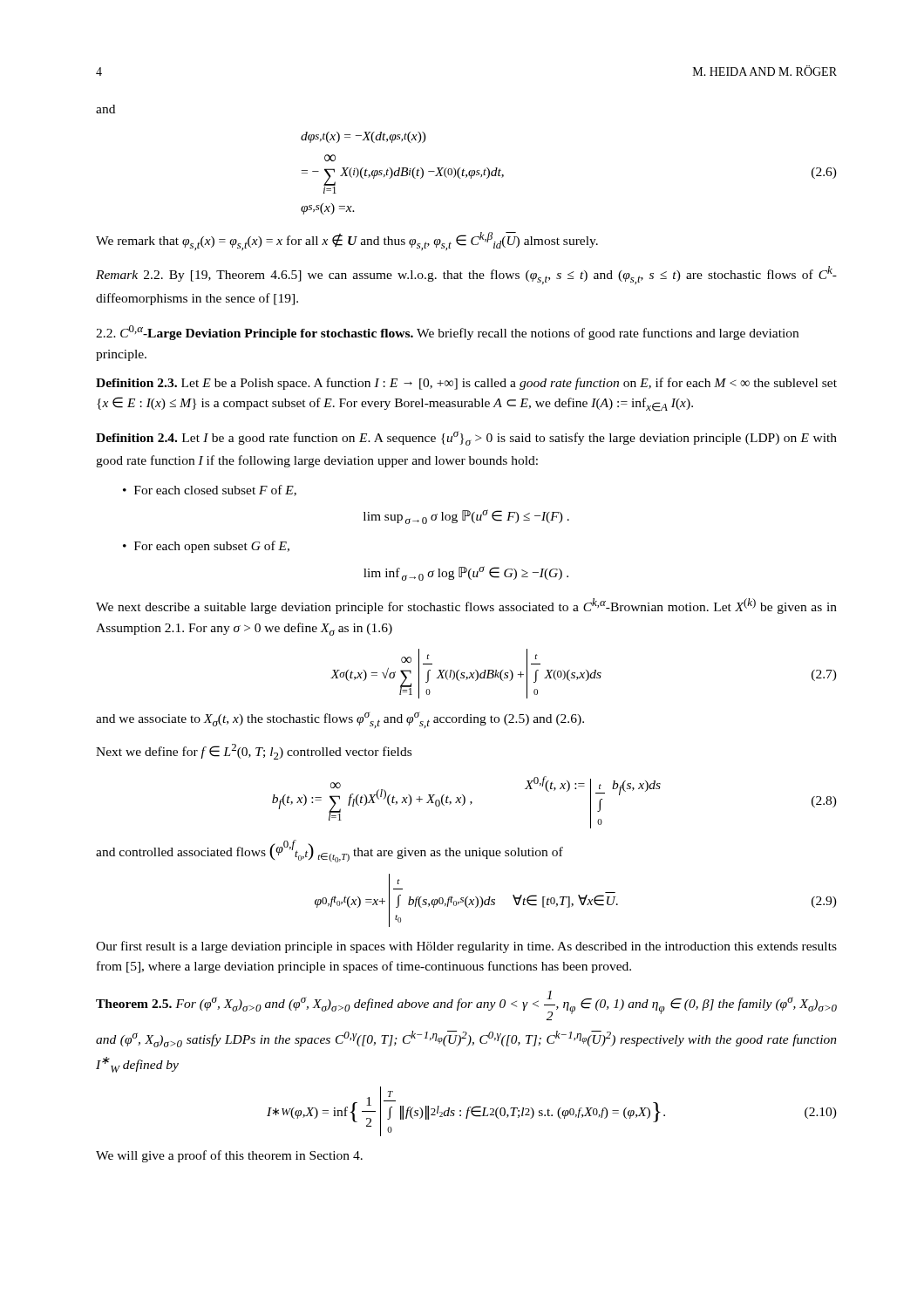Where is the formula that starts "φ0,ft0,t(x) = x + t ∫ t0 bf(s,"?
The width and height of the screenshot is (924, 1308).
click(576, 900)
